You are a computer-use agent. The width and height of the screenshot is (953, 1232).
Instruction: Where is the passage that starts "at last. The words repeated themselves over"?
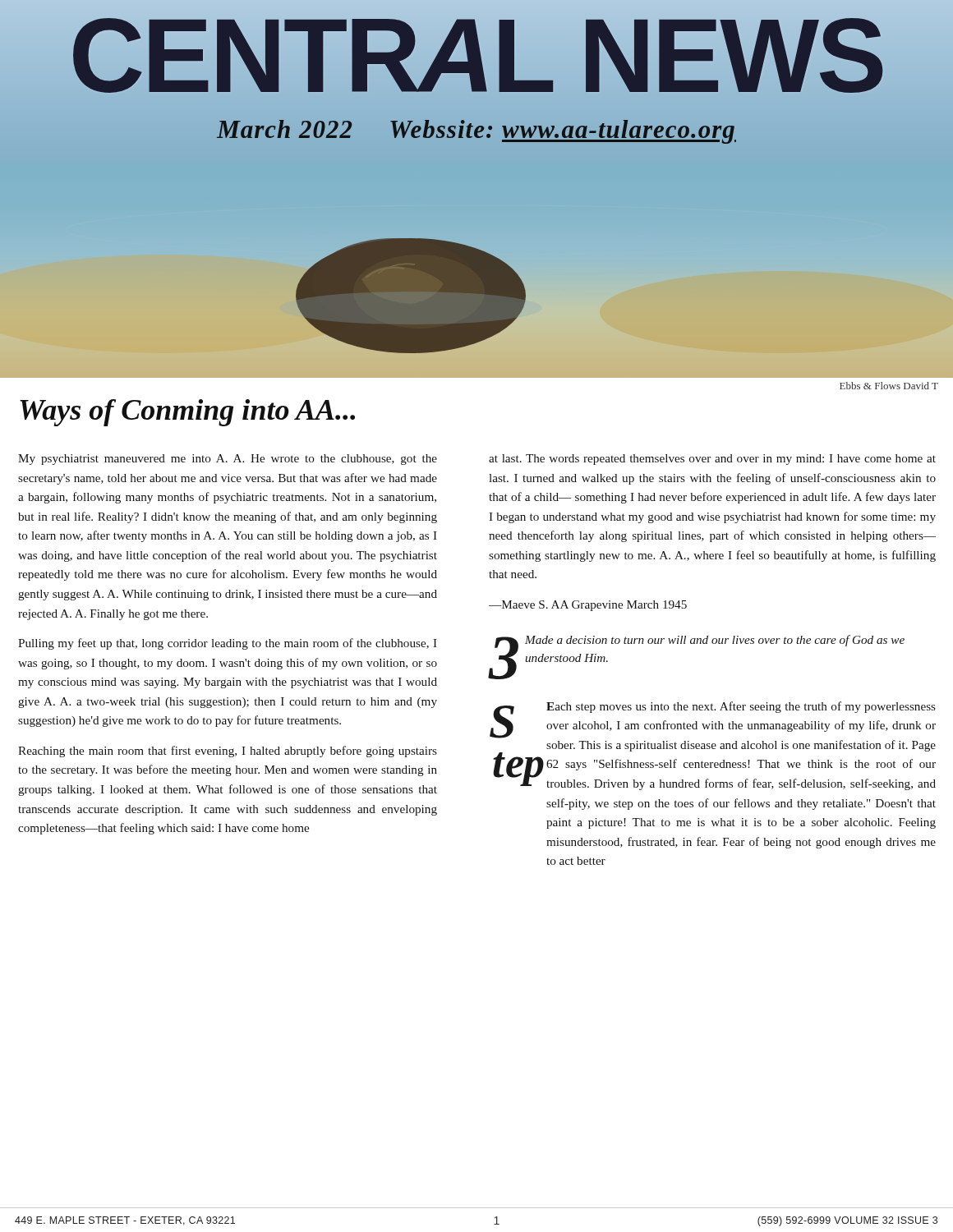point(712,460)
